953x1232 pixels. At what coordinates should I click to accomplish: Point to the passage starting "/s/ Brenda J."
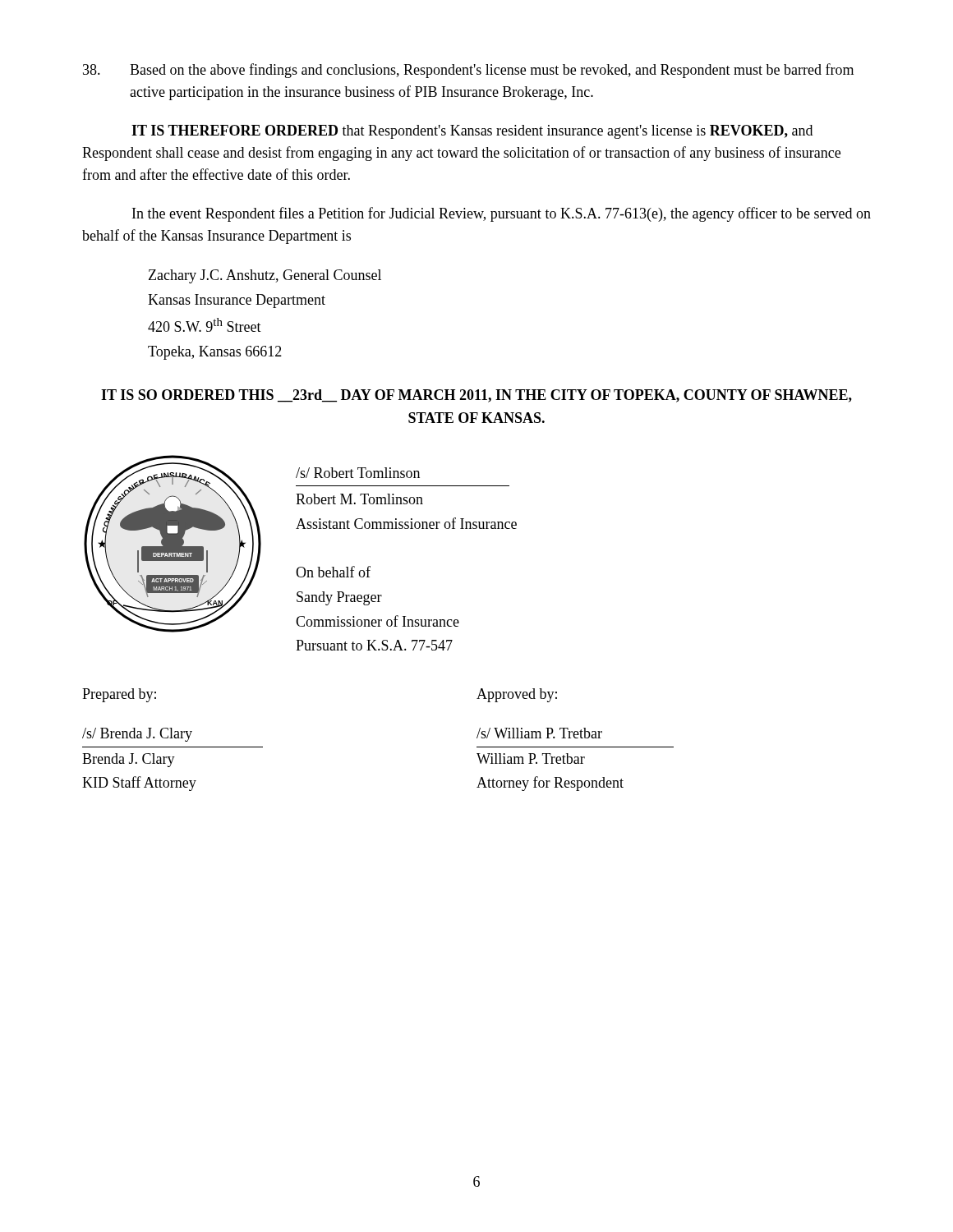[x=173, y=757]
